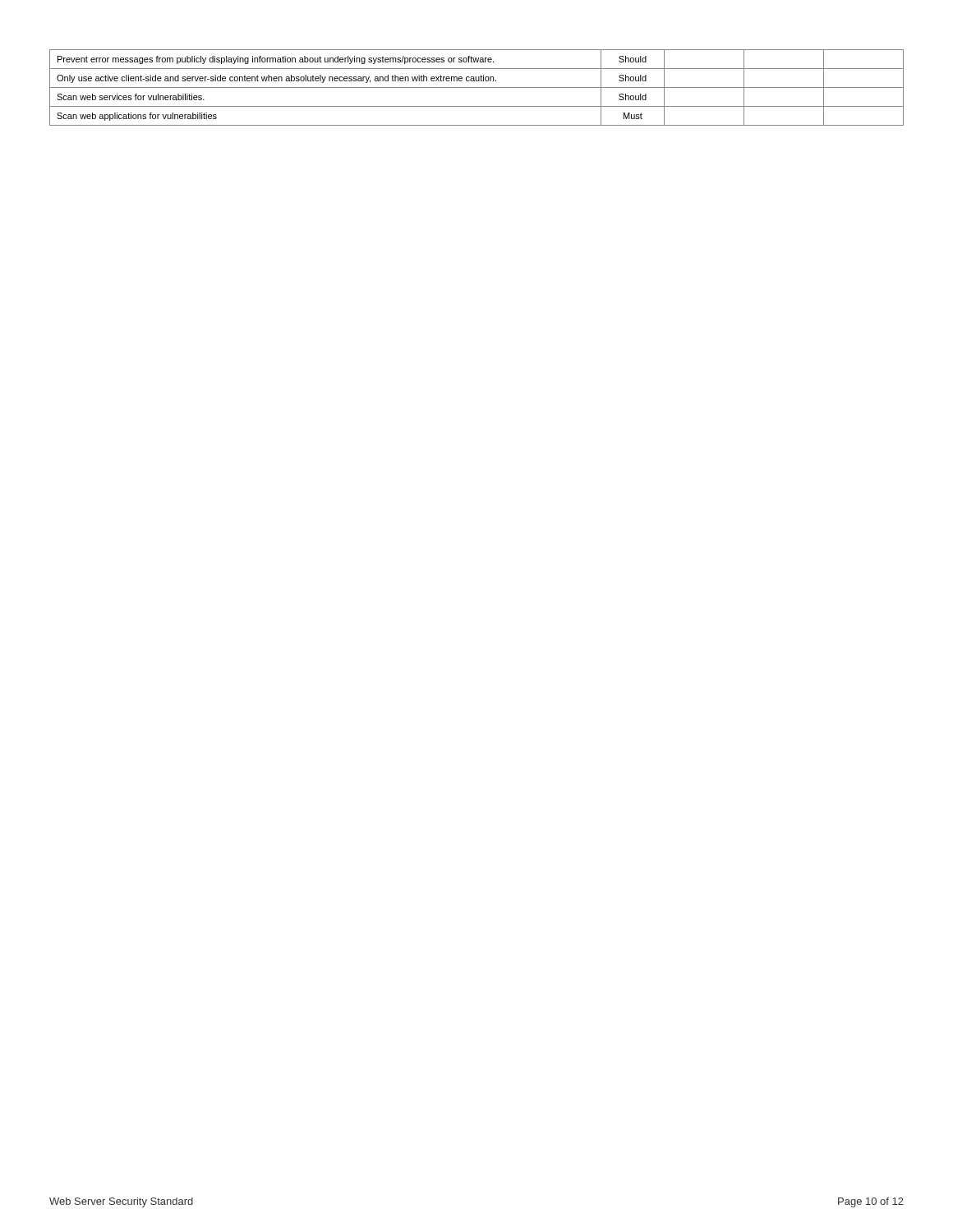The width and height of the screenshot is (953, 1232).
Task: Locate the table with the text "Scan web applications for"
Action: [476, 87]
